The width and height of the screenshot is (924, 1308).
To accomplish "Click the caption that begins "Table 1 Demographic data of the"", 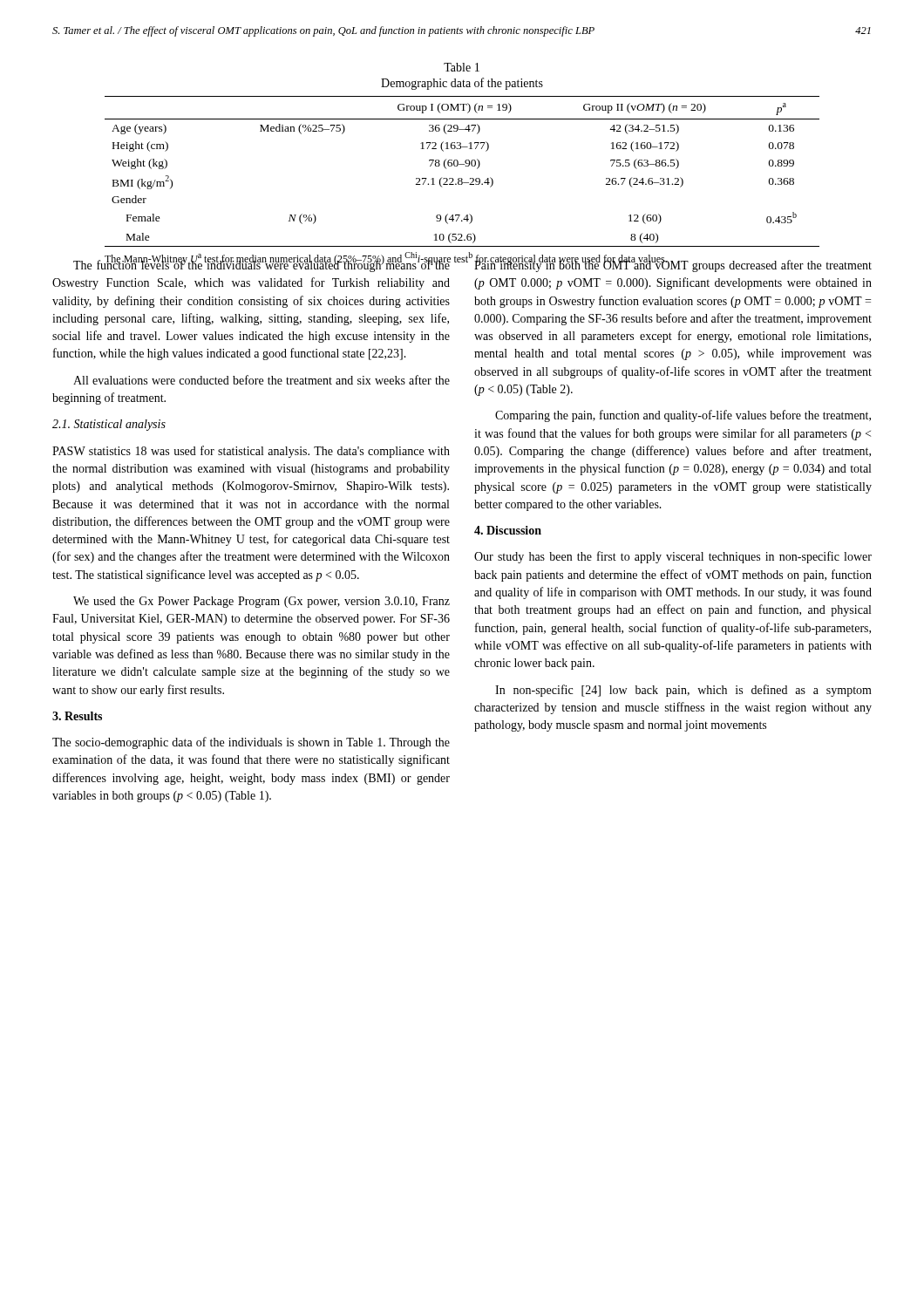I will point(462,76).
